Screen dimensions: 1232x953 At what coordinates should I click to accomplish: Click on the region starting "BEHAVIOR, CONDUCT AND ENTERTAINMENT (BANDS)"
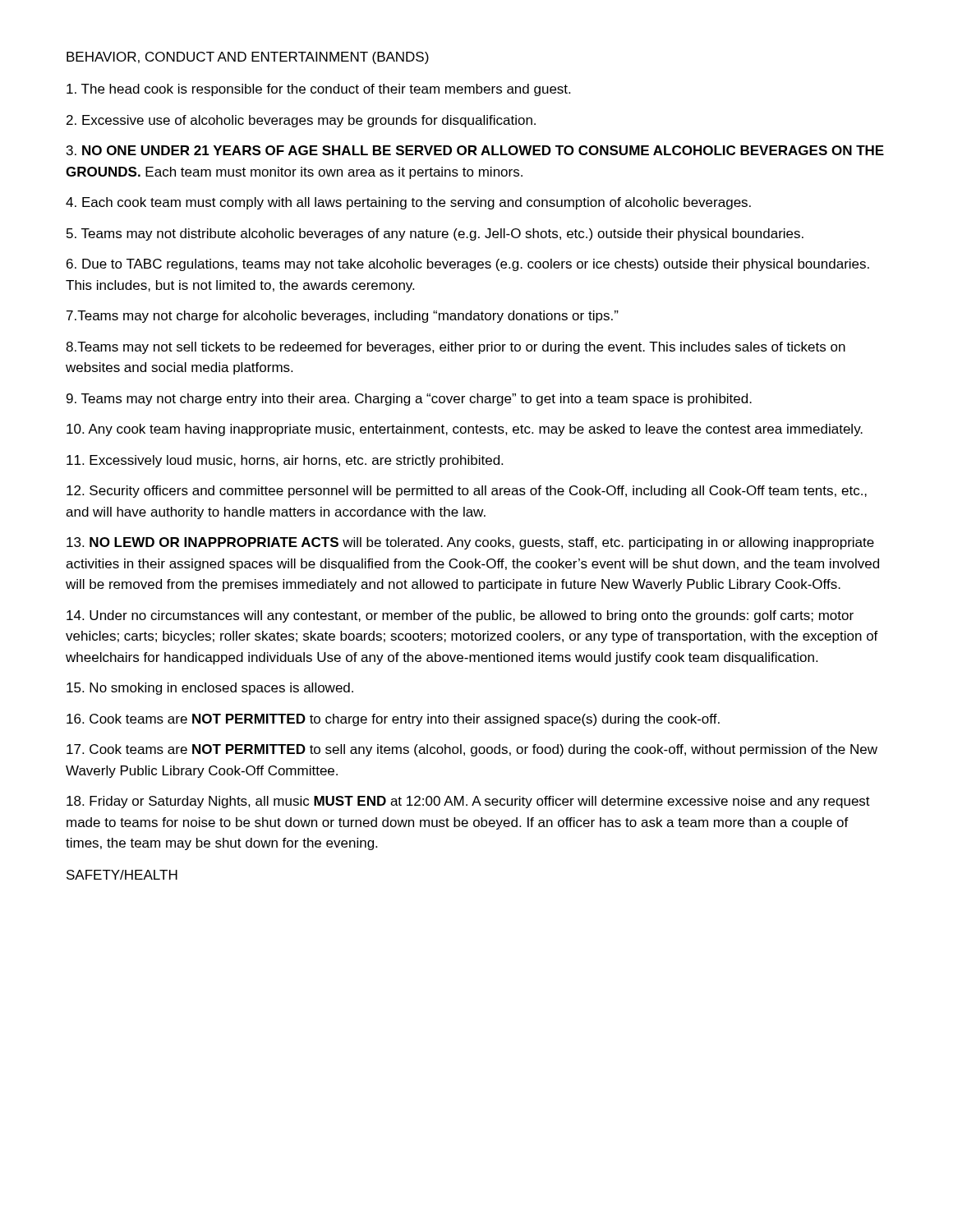click(247, 57)
